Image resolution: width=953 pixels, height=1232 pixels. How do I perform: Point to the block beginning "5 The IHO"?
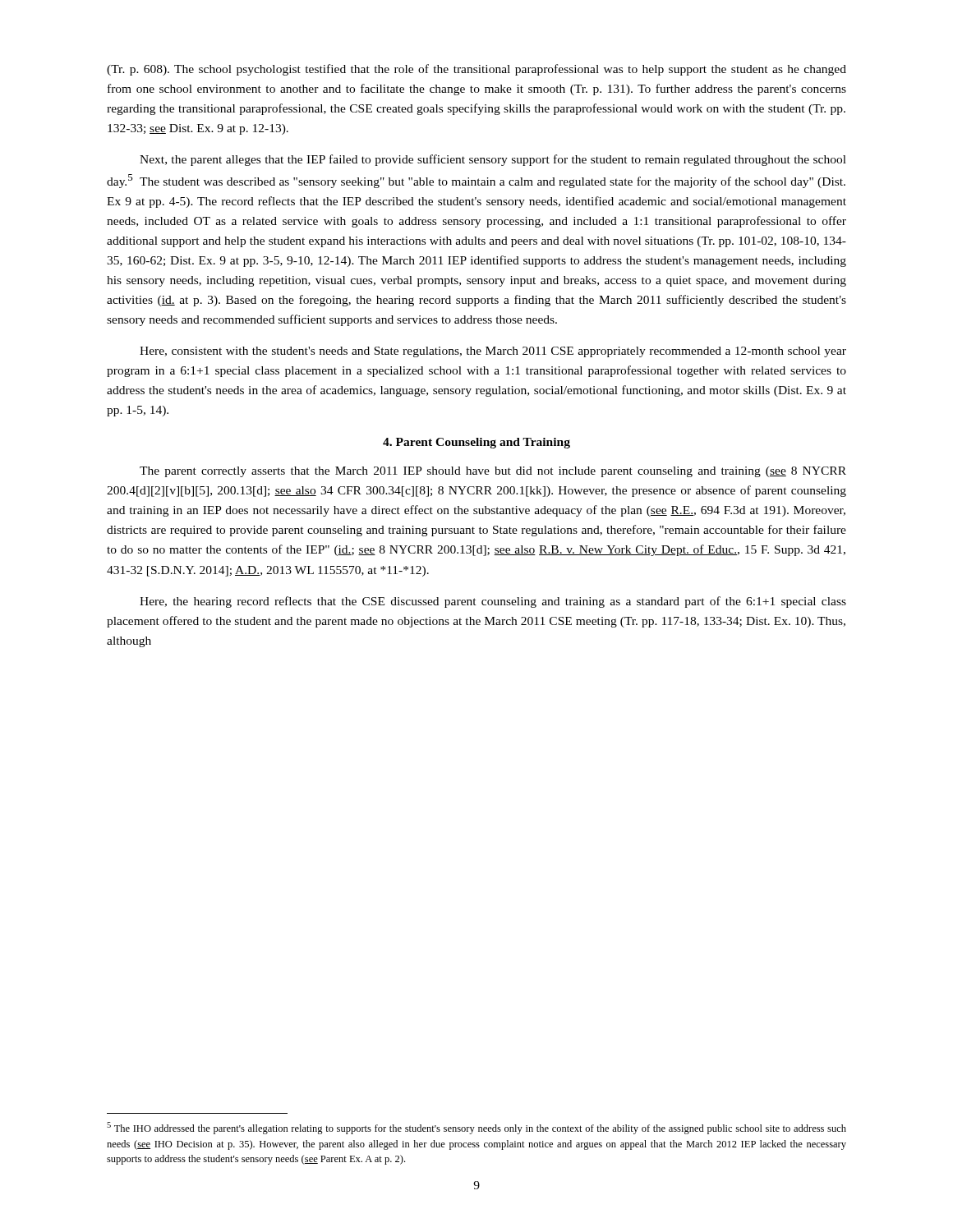coord(476,1143)
